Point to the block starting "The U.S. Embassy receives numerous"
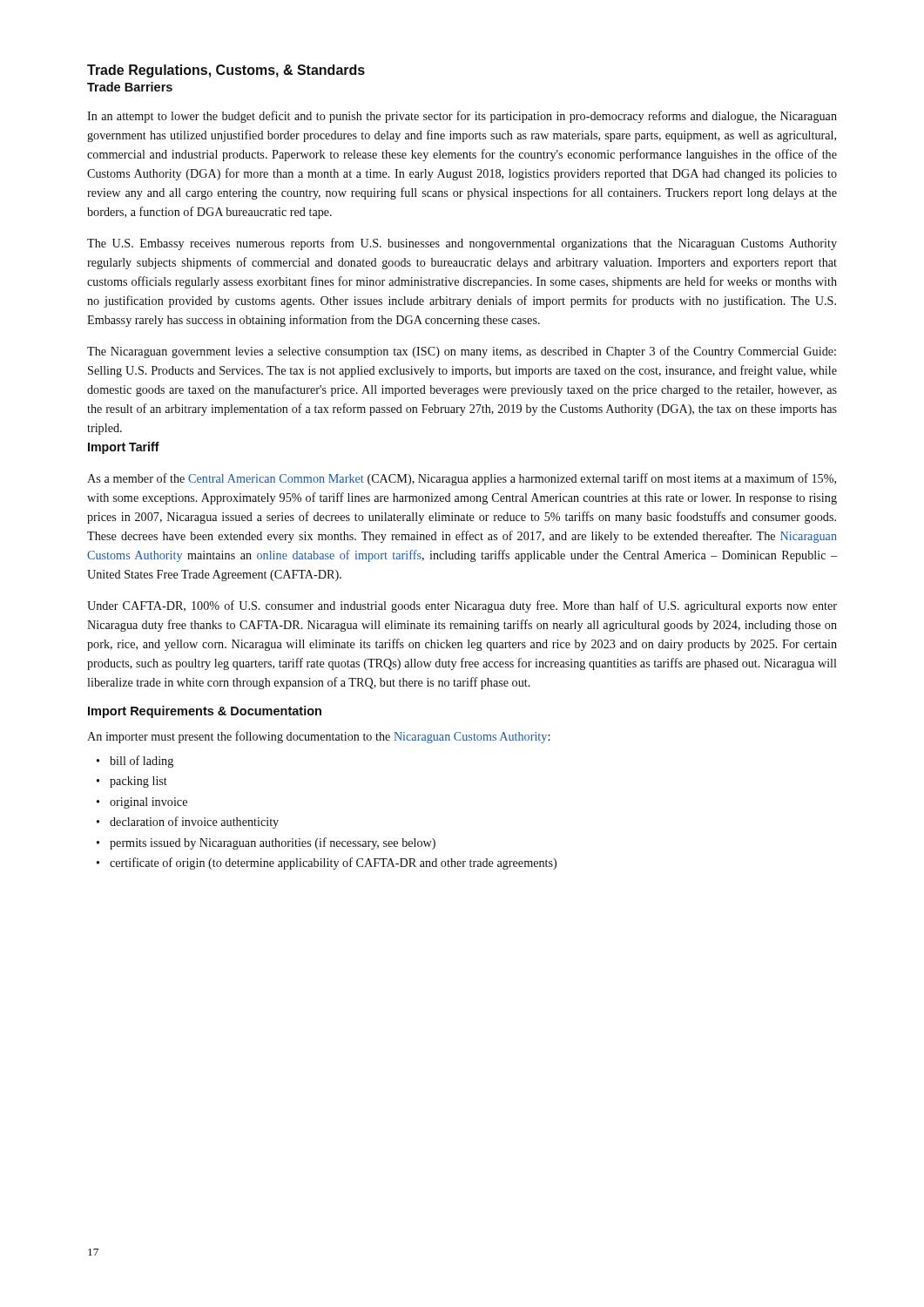 pyautogui.click(x=462, y=281)
